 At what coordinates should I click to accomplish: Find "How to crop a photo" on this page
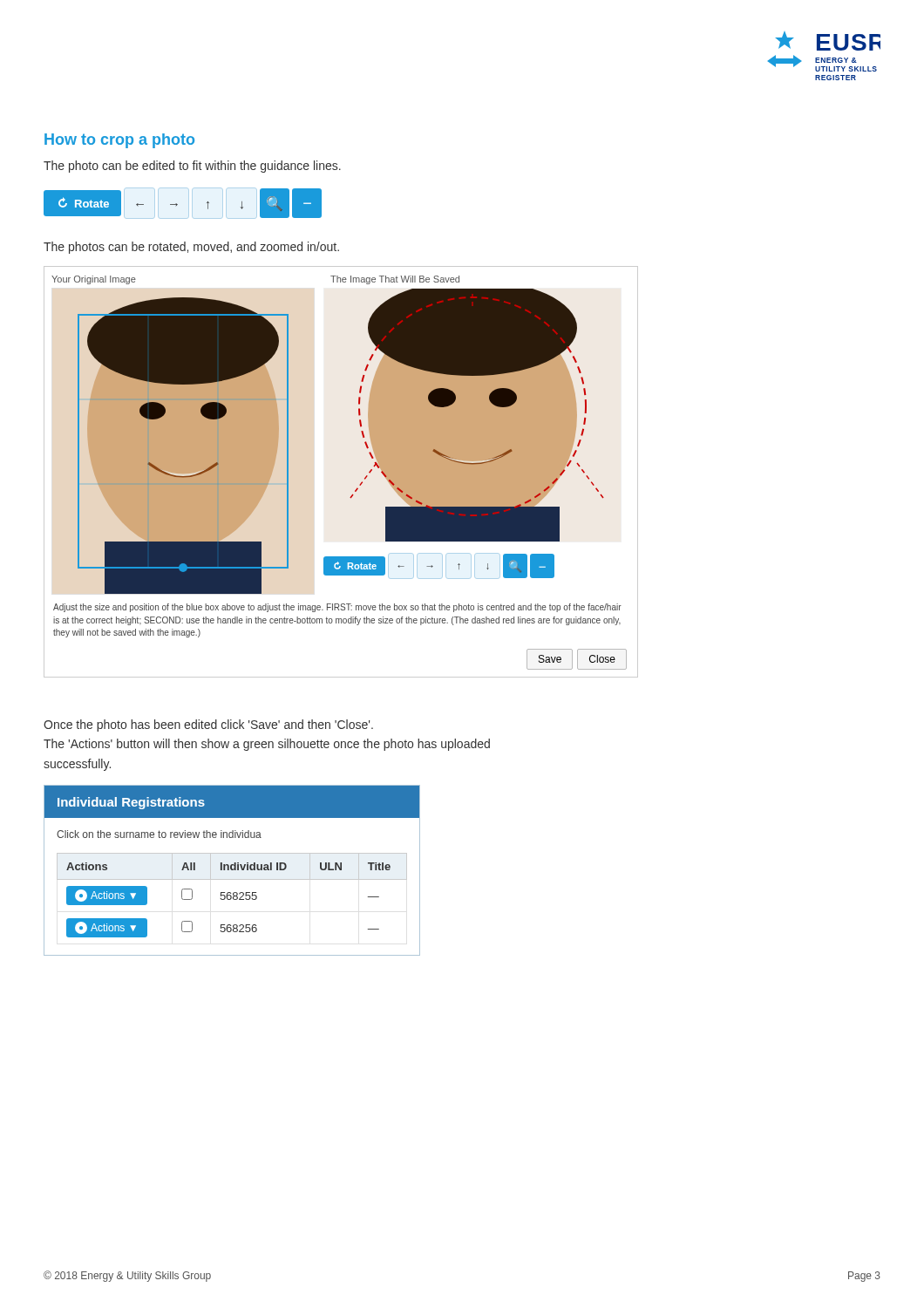point(119,139)
